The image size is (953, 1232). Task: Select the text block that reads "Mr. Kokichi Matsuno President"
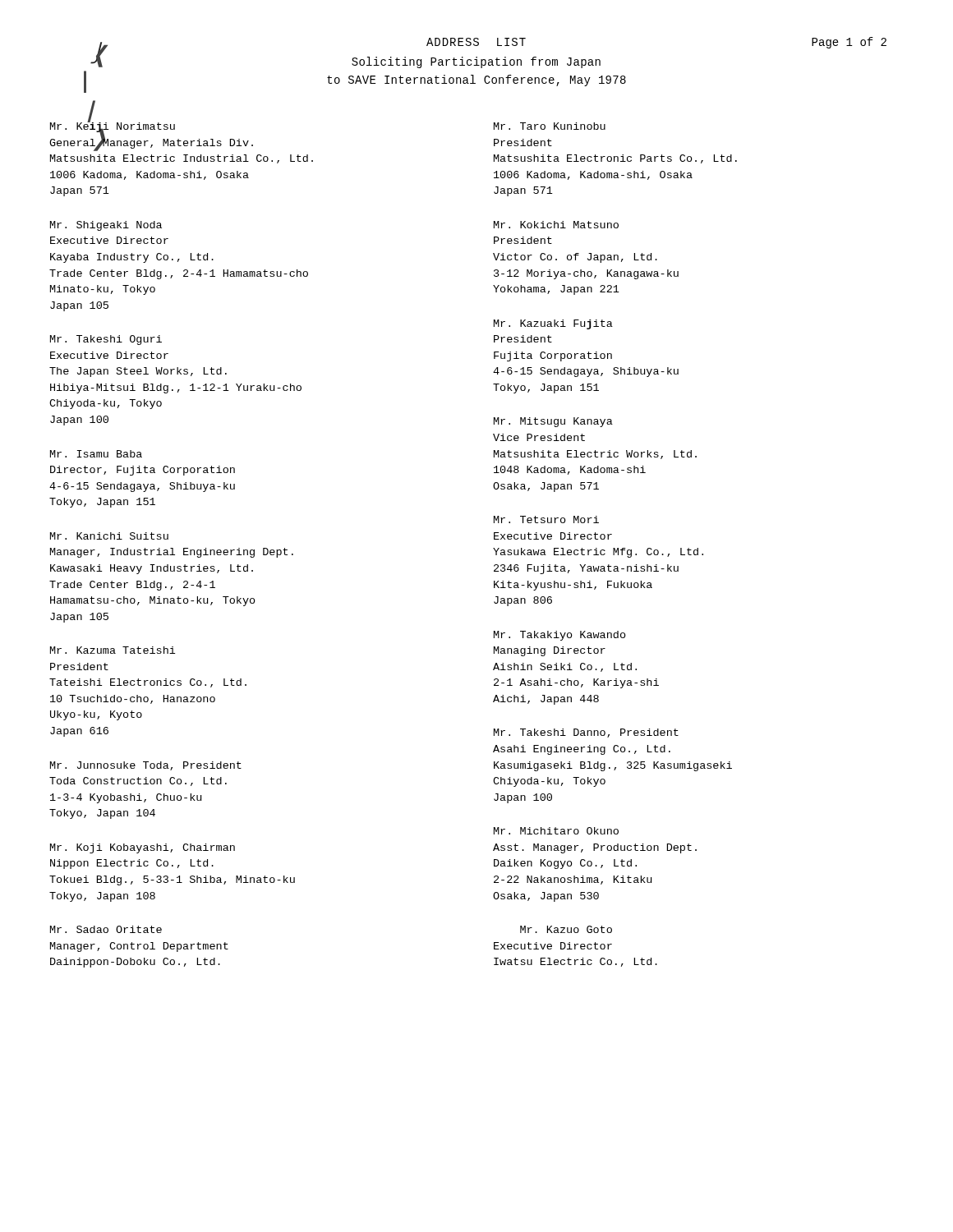(x=586, y=257)
